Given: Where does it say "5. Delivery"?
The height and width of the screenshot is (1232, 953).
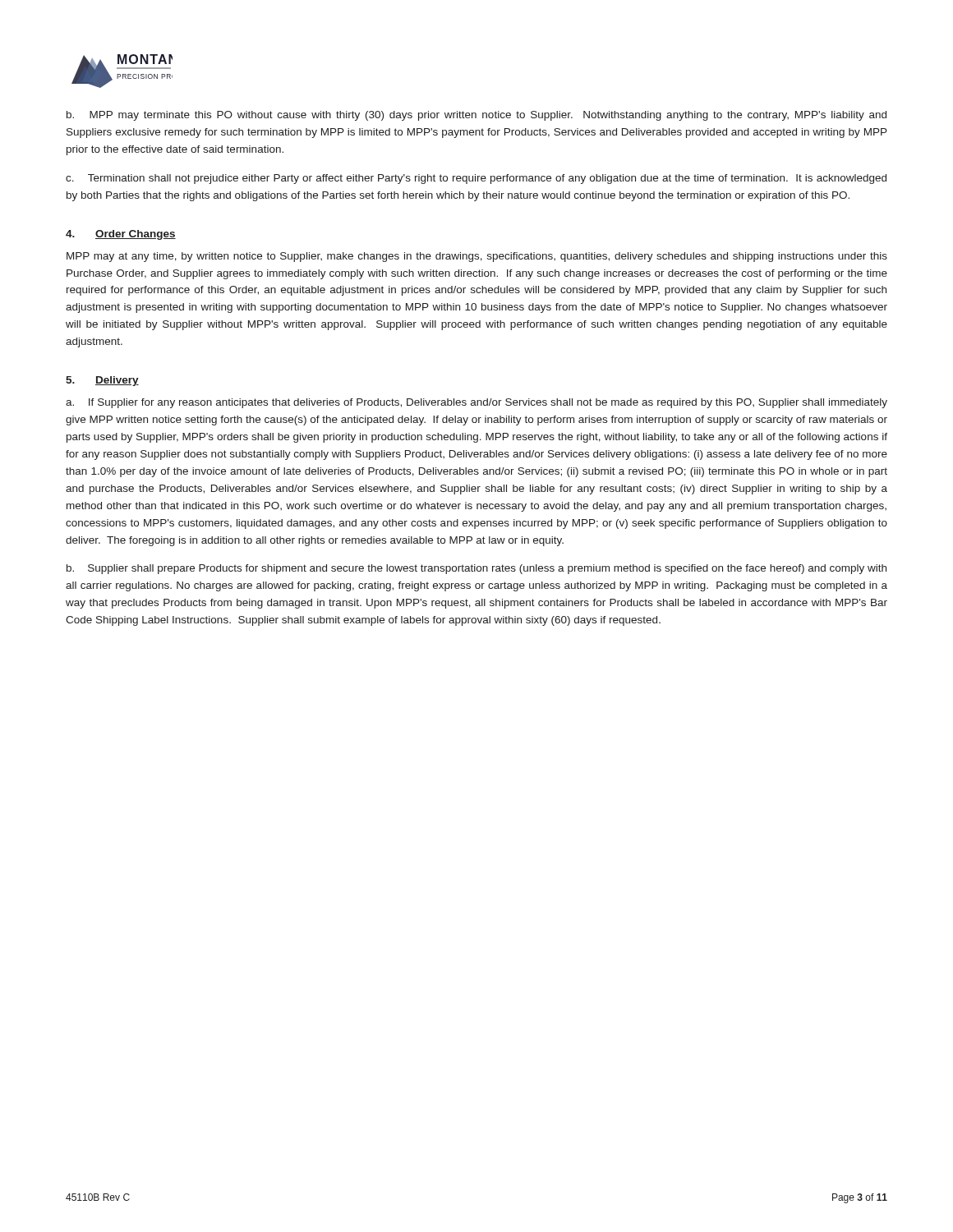Looking at the screenshot, I should (x=102, y=380).
